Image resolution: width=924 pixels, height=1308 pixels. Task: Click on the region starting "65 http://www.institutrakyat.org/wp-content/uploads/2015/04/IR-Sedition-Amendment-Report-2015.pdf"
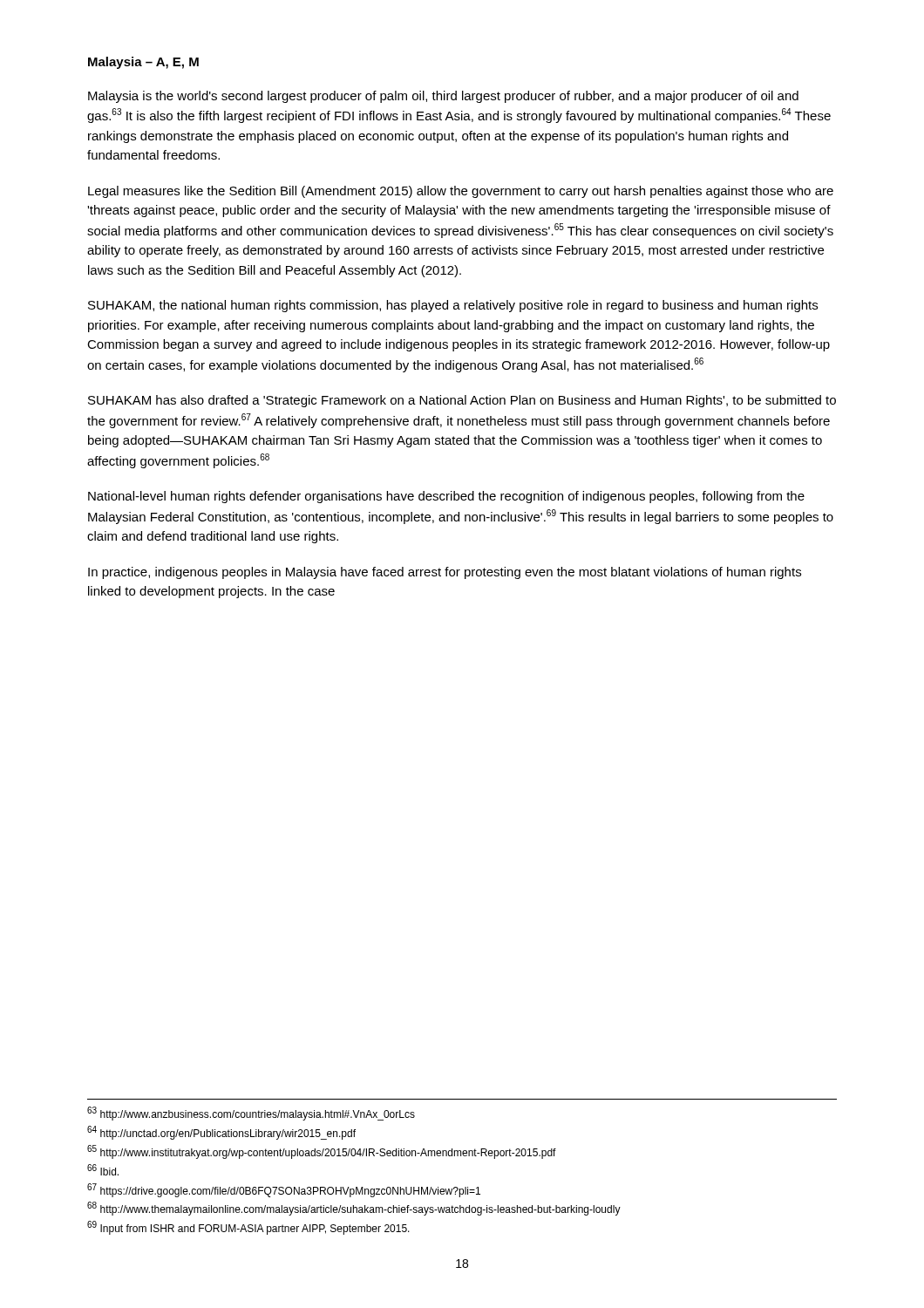(321, 1151)
